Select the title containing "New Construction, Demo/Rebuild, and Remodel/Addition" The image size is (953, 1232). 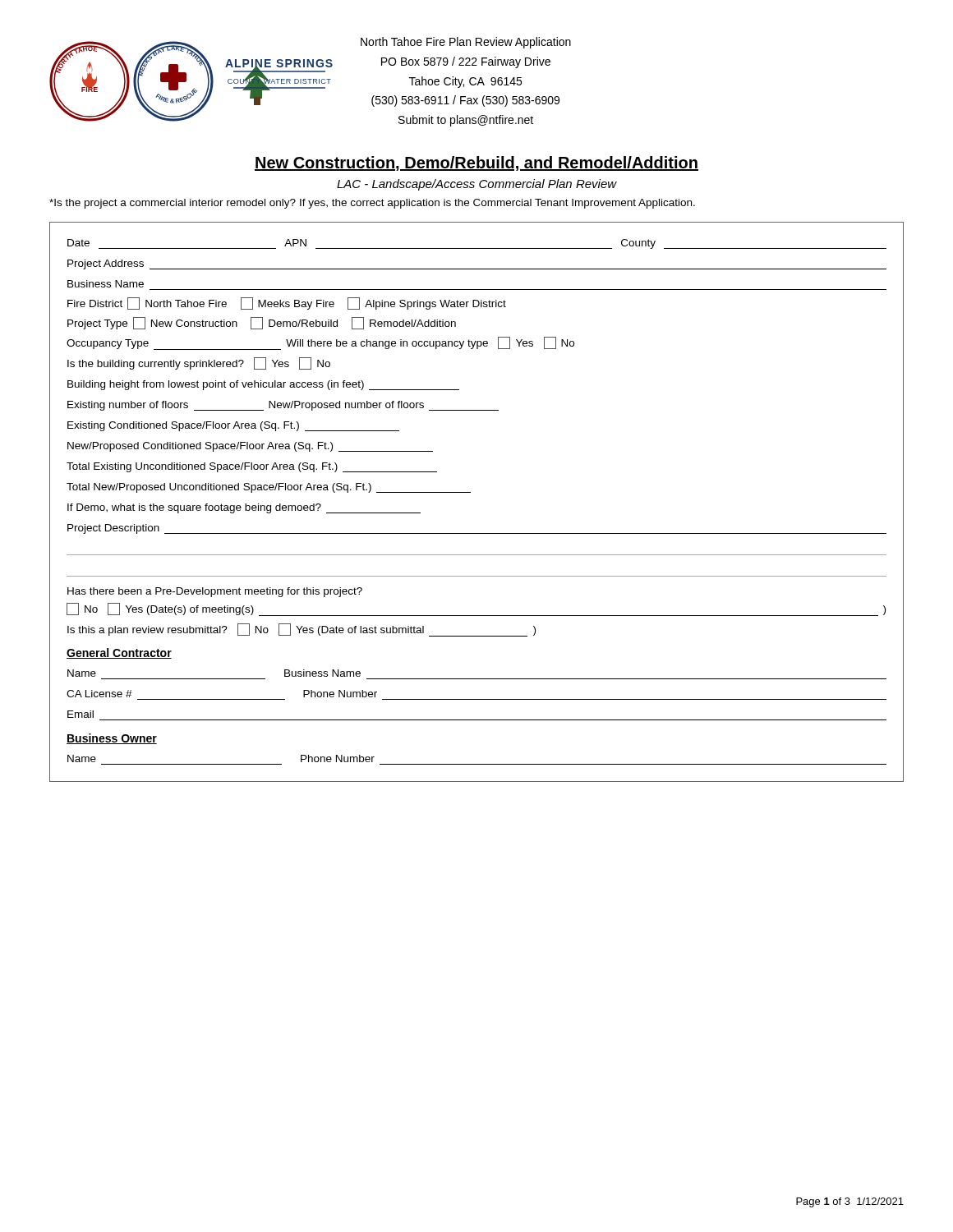pyautogui.click(x=476, y=163)
